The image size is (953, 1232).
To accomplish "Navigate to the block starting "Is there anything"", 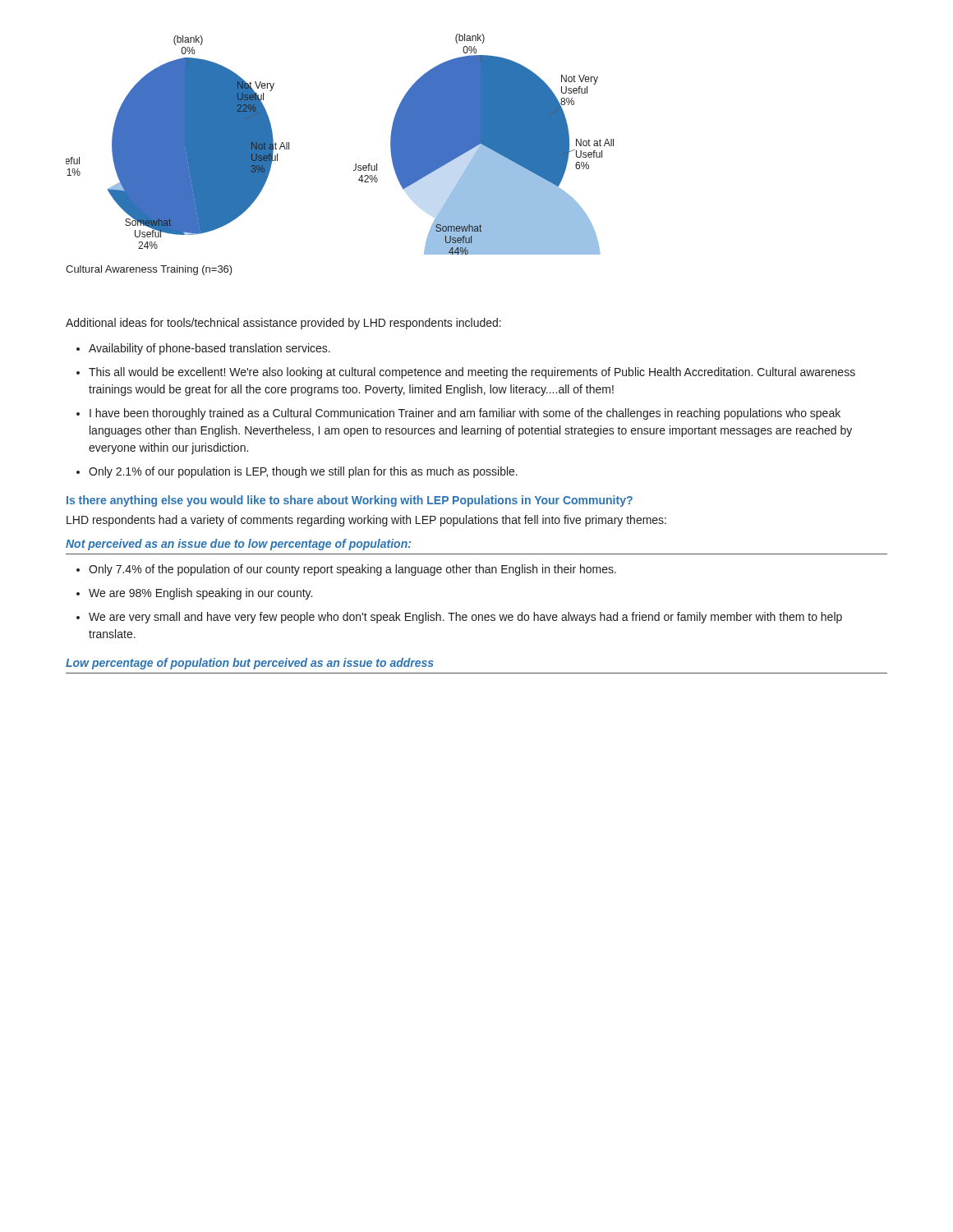I will point(349,500).
